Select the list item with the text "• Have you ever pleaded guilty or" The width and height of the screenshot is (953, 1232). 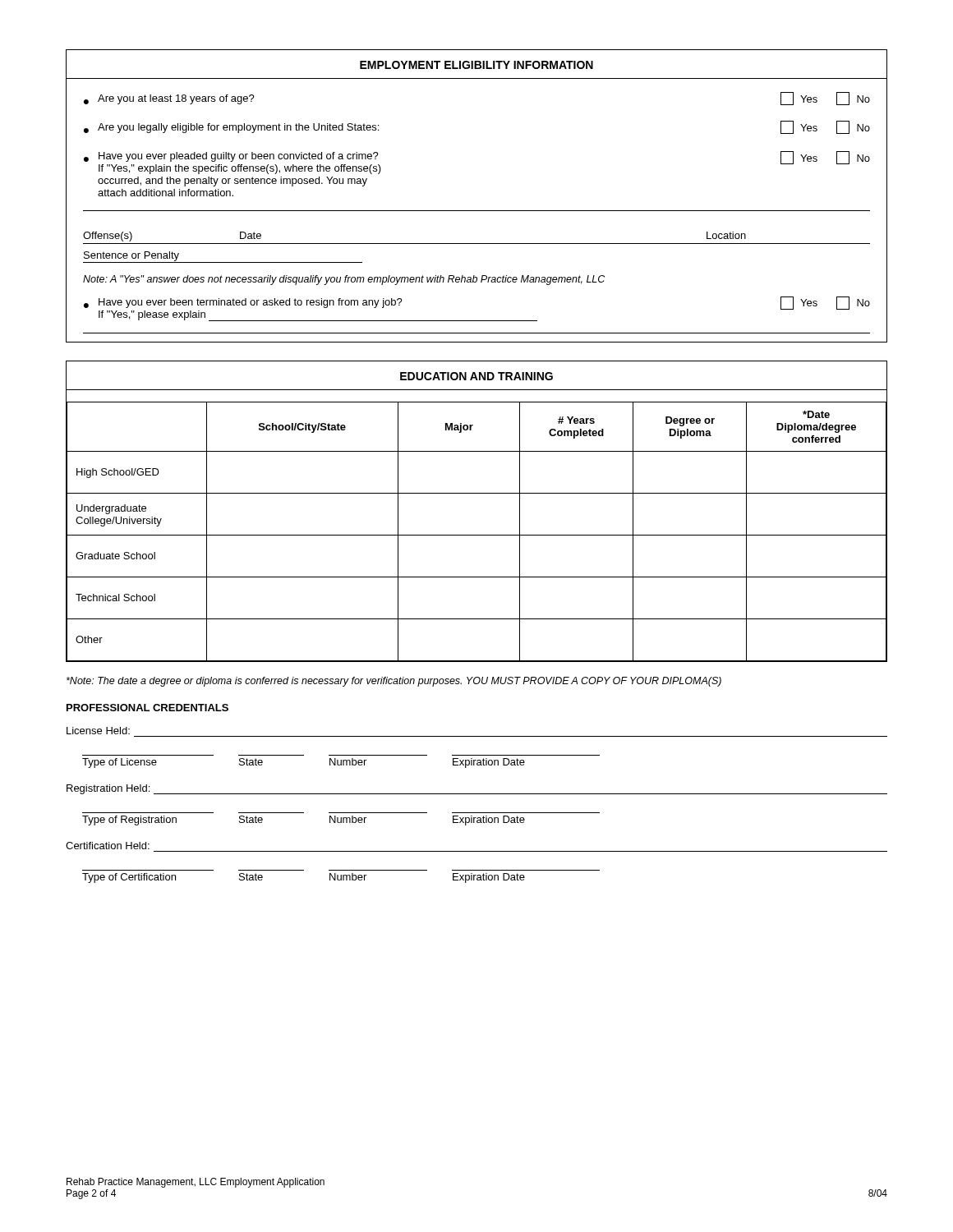click(233, 161)
